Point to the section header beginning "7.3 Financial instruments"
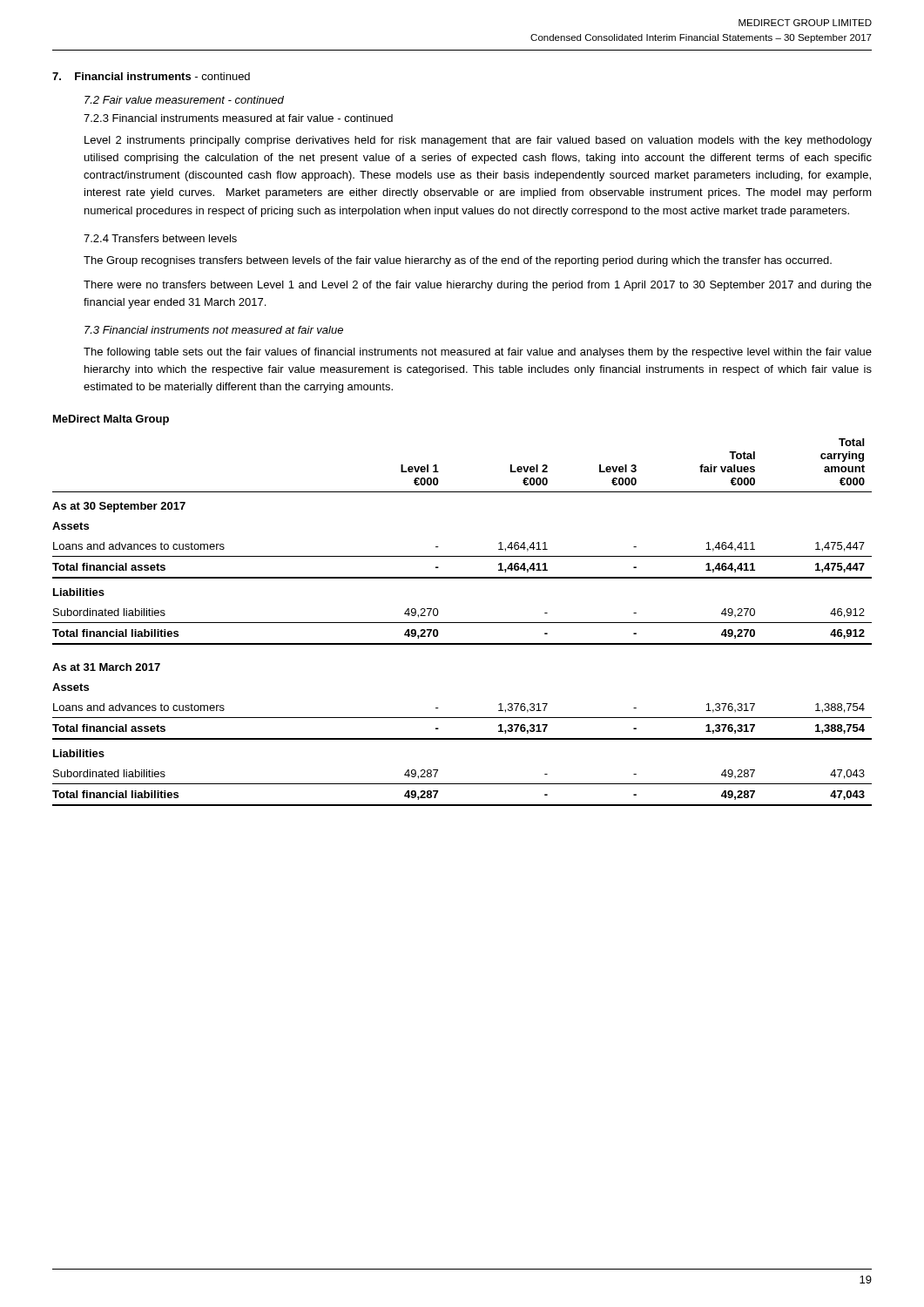Screen dimensions: 1307x924 point(214,330)
